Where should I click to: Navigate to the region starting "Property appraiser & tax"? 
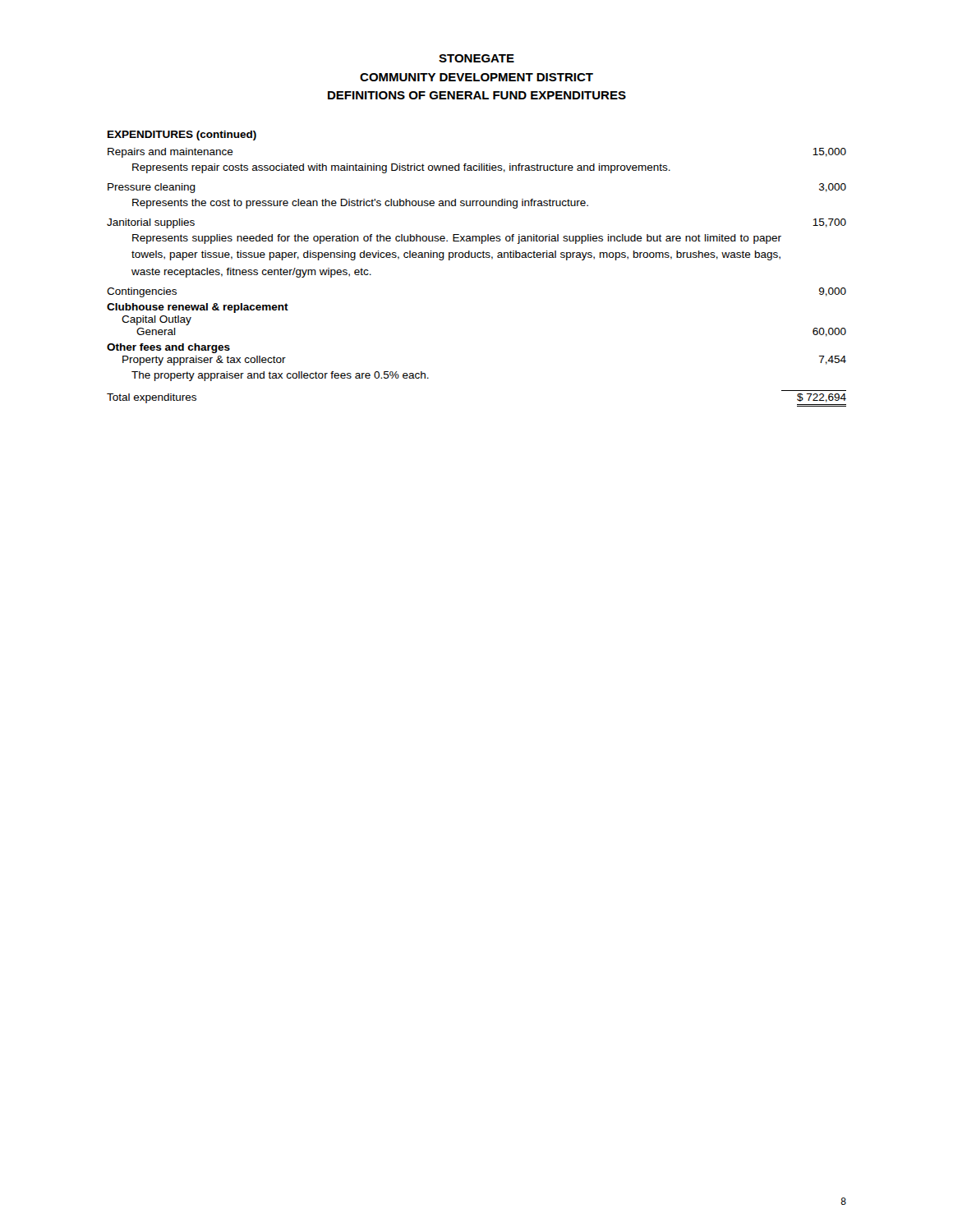point(204,359)
